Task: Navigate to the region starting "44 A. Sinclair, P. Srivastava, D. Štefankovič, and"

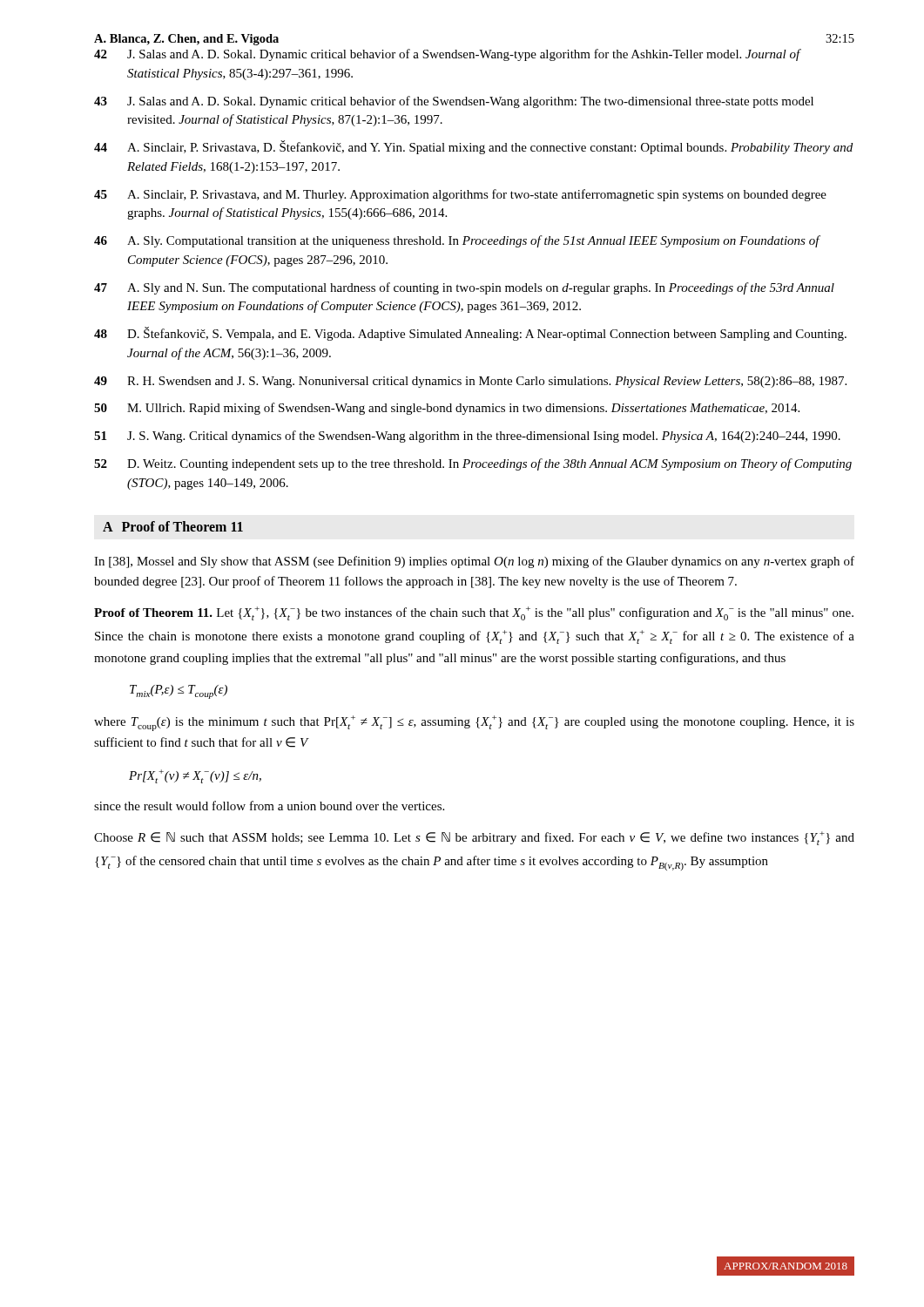Action: point(474,157)
